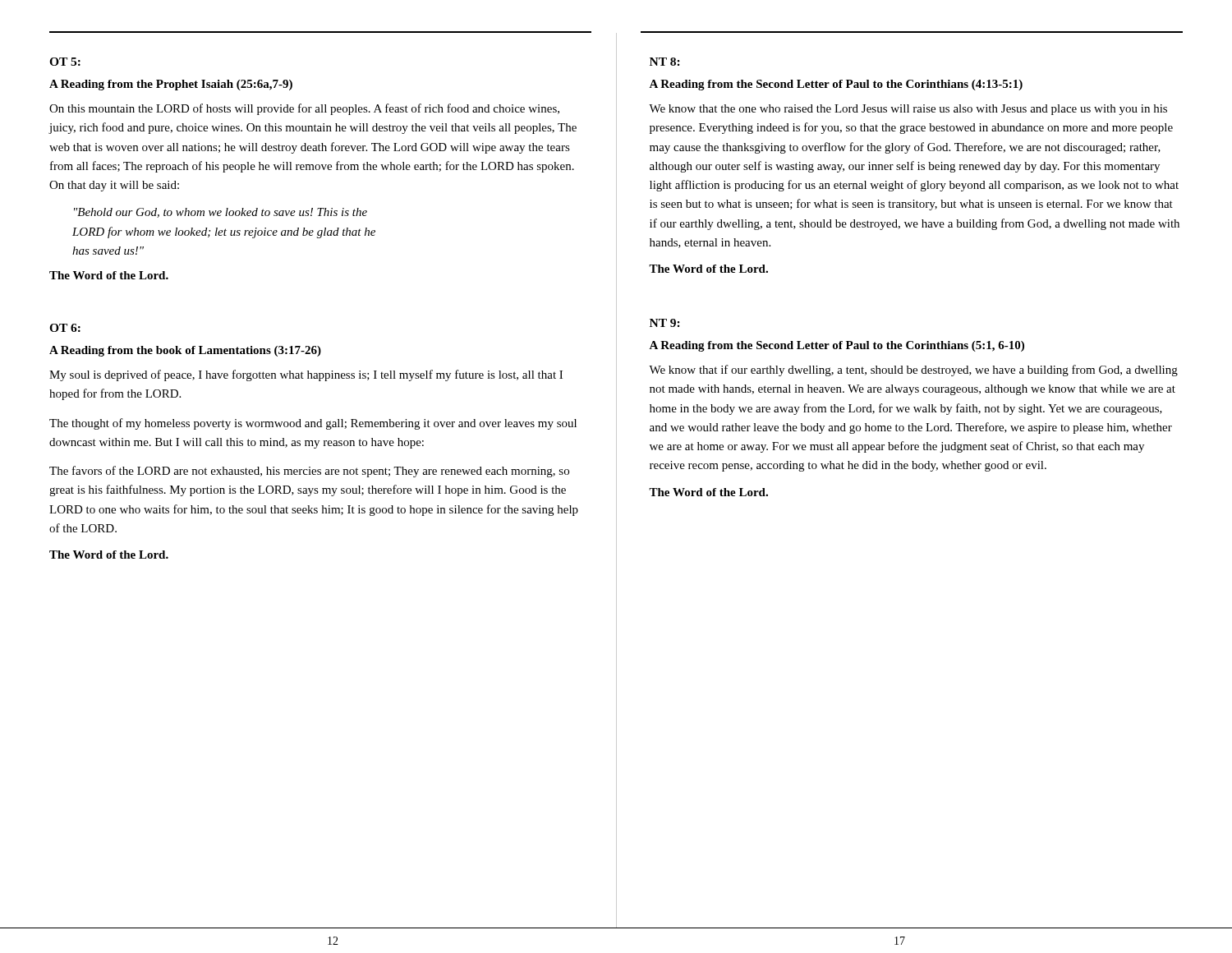Find the element starting "We know that if our"
1232x953 pixels.
pos(913,417)
